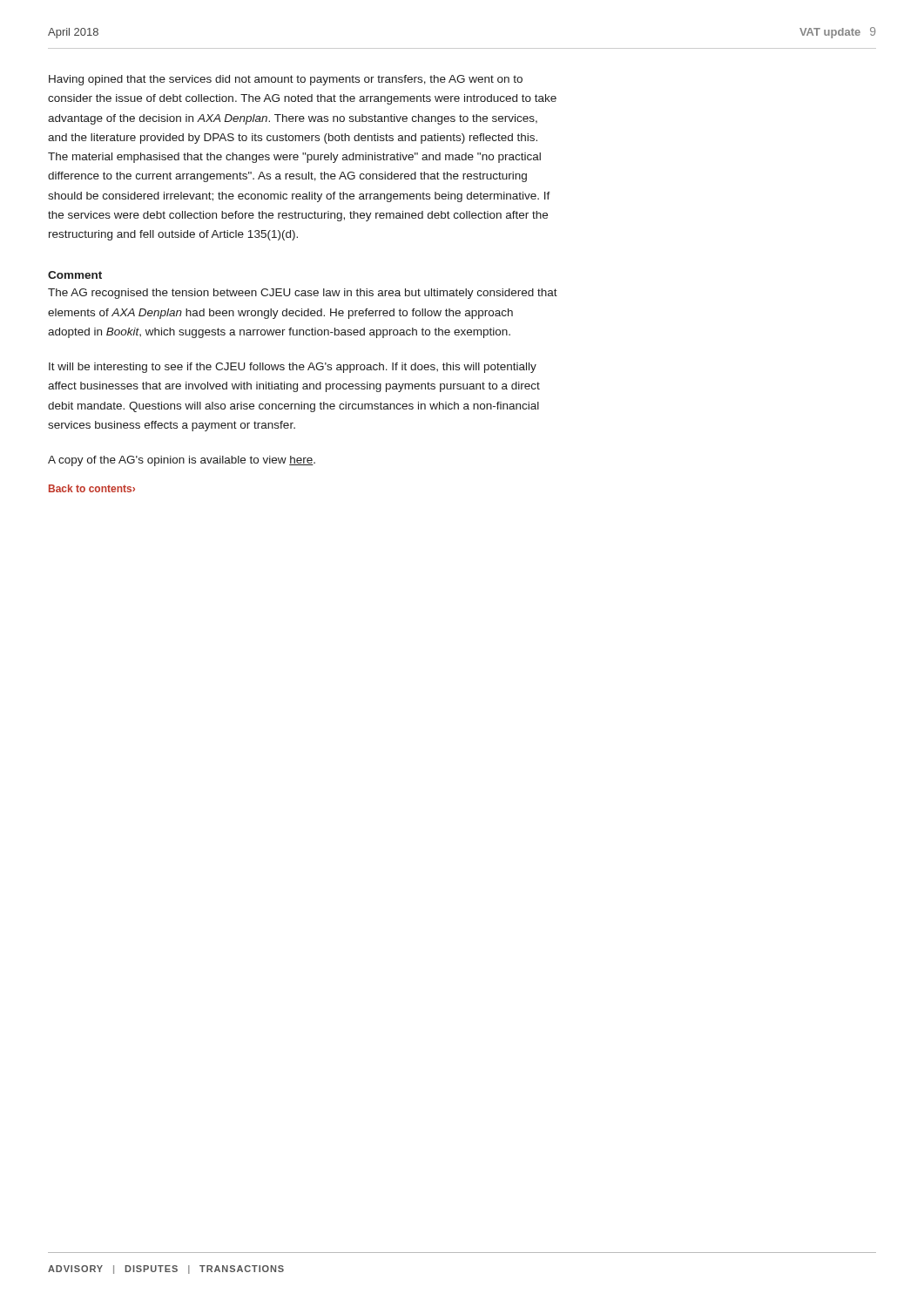924x1307 pixels.
Task: Click on the passage starting "A copy of the AG's opinion"
Action: [x=182, y=460]
